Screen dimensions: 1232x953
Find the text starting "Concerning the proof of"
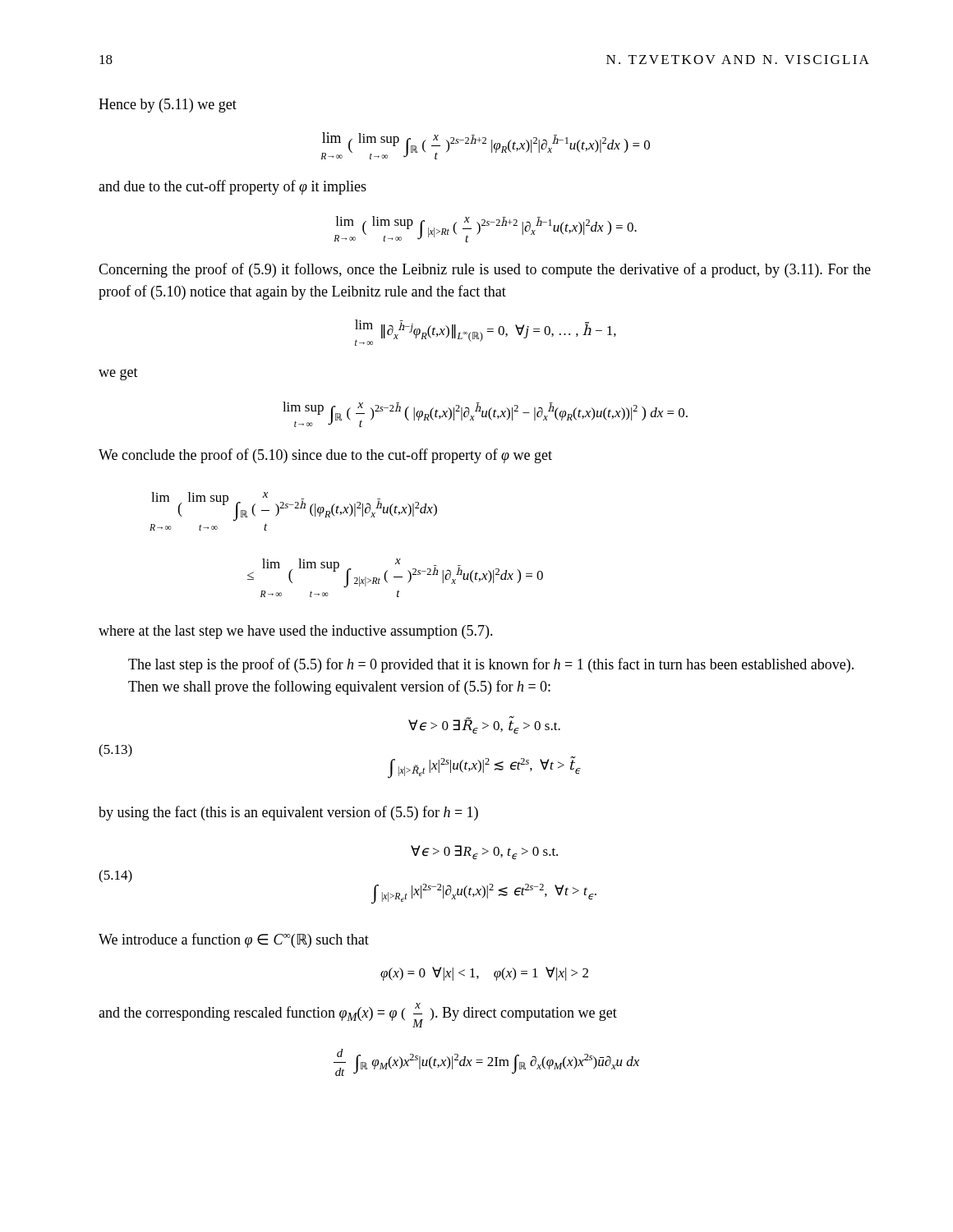485,281
